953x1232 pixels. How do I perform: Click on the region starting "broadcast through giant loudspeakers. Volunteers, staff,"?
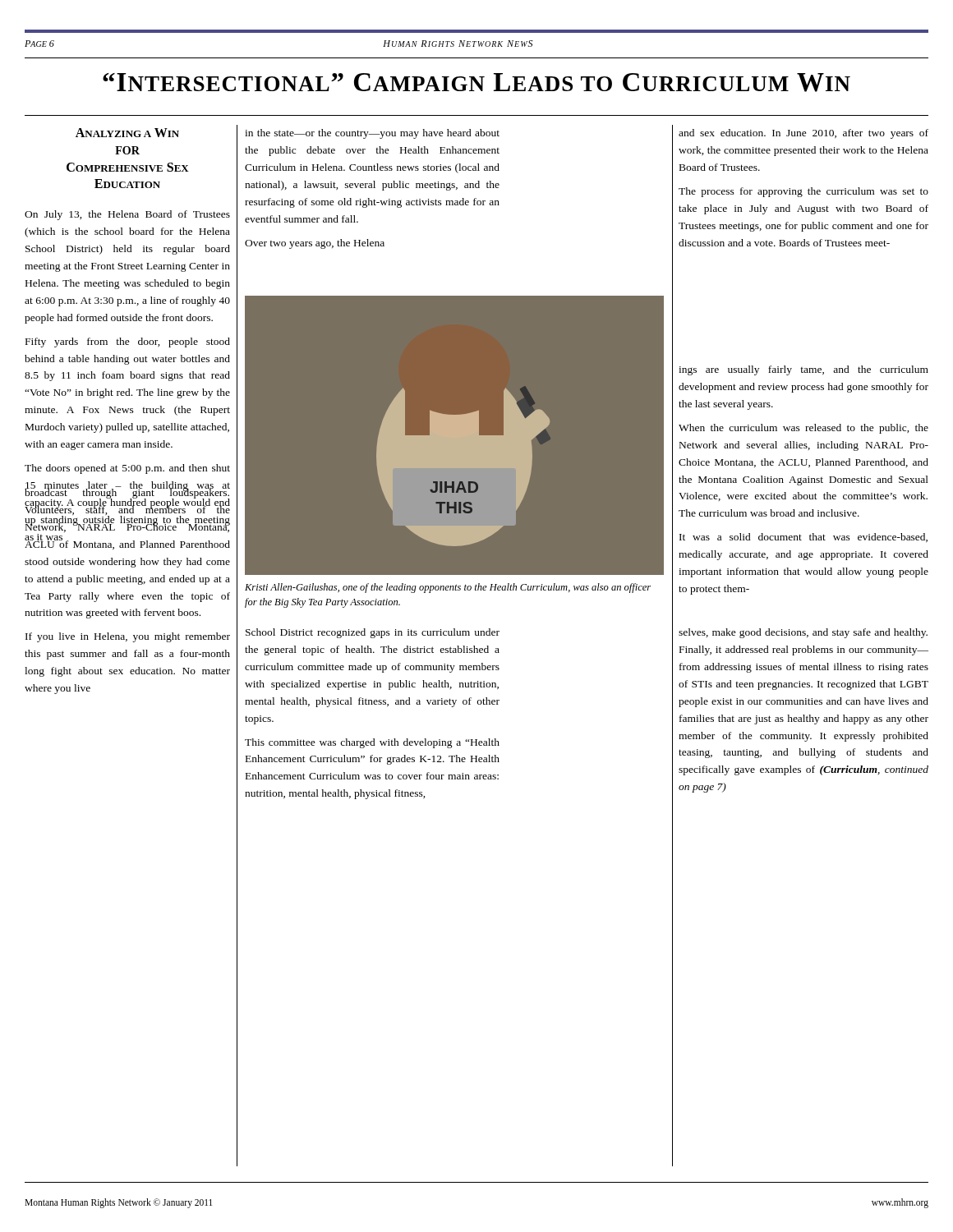[127, 591]
